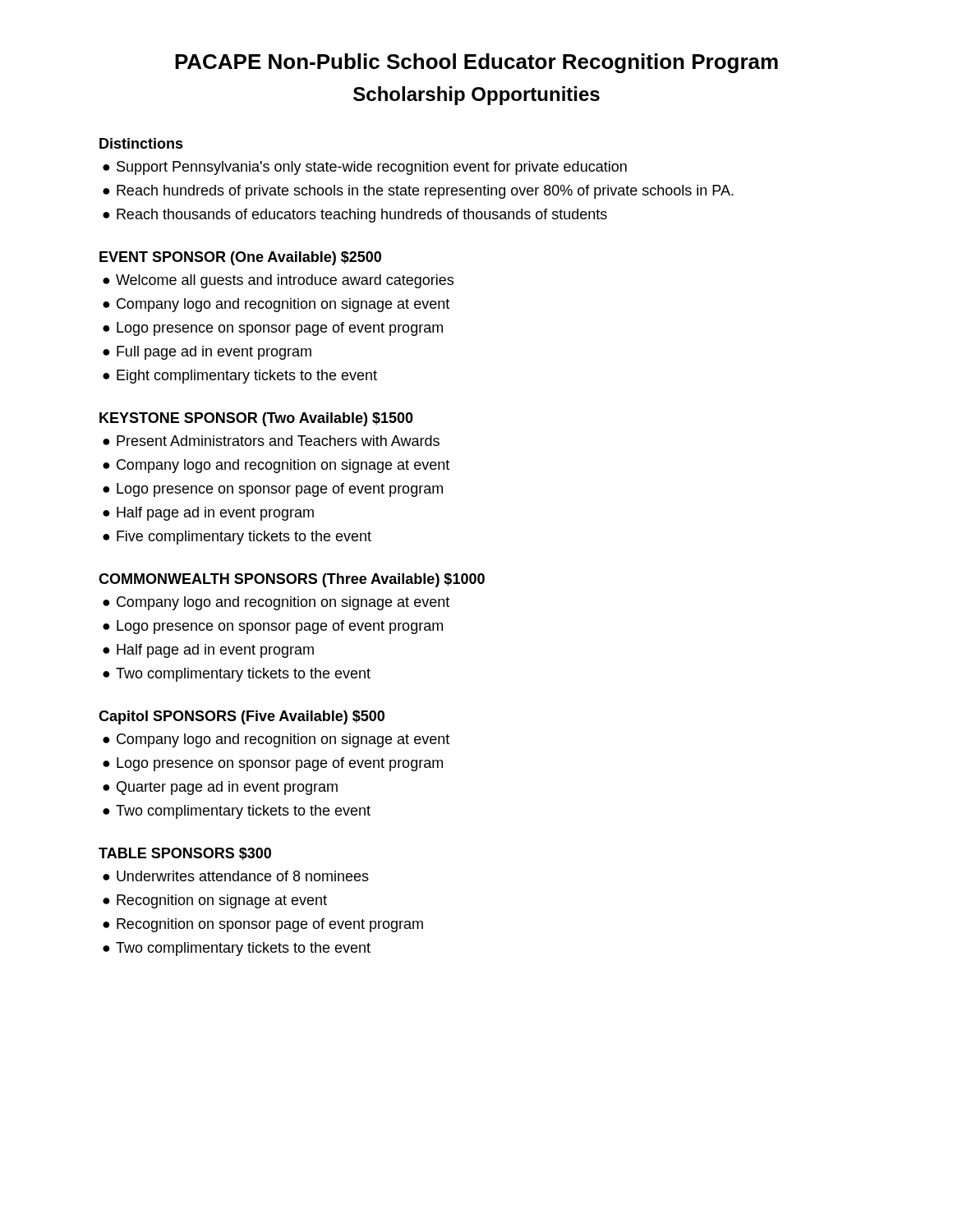
Task: Select the element starting "●Underwrites attendance of 8"
Action: [x=235, y=876]
